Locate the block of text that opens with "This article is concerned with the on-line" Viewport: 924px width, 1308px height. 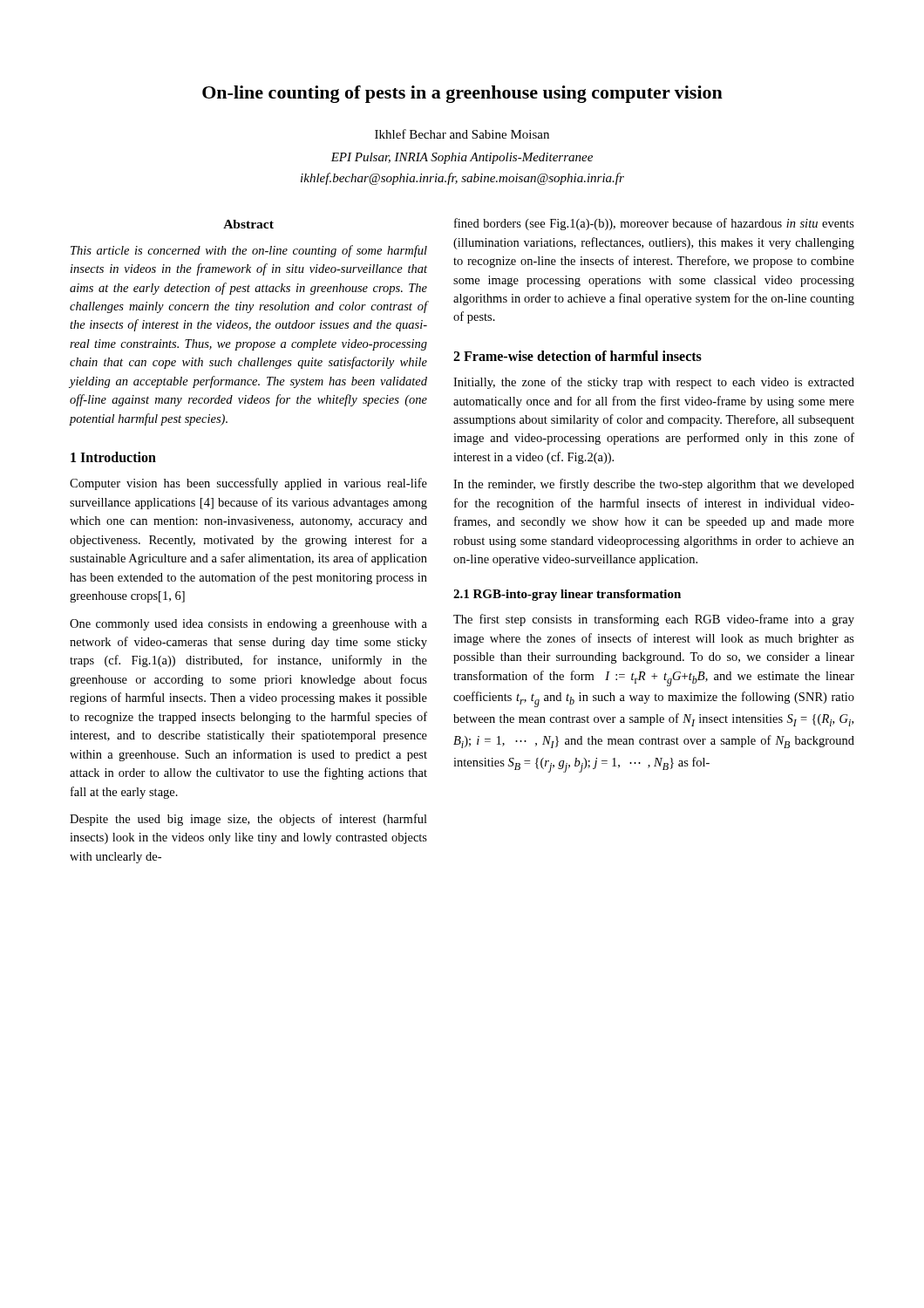248,334
